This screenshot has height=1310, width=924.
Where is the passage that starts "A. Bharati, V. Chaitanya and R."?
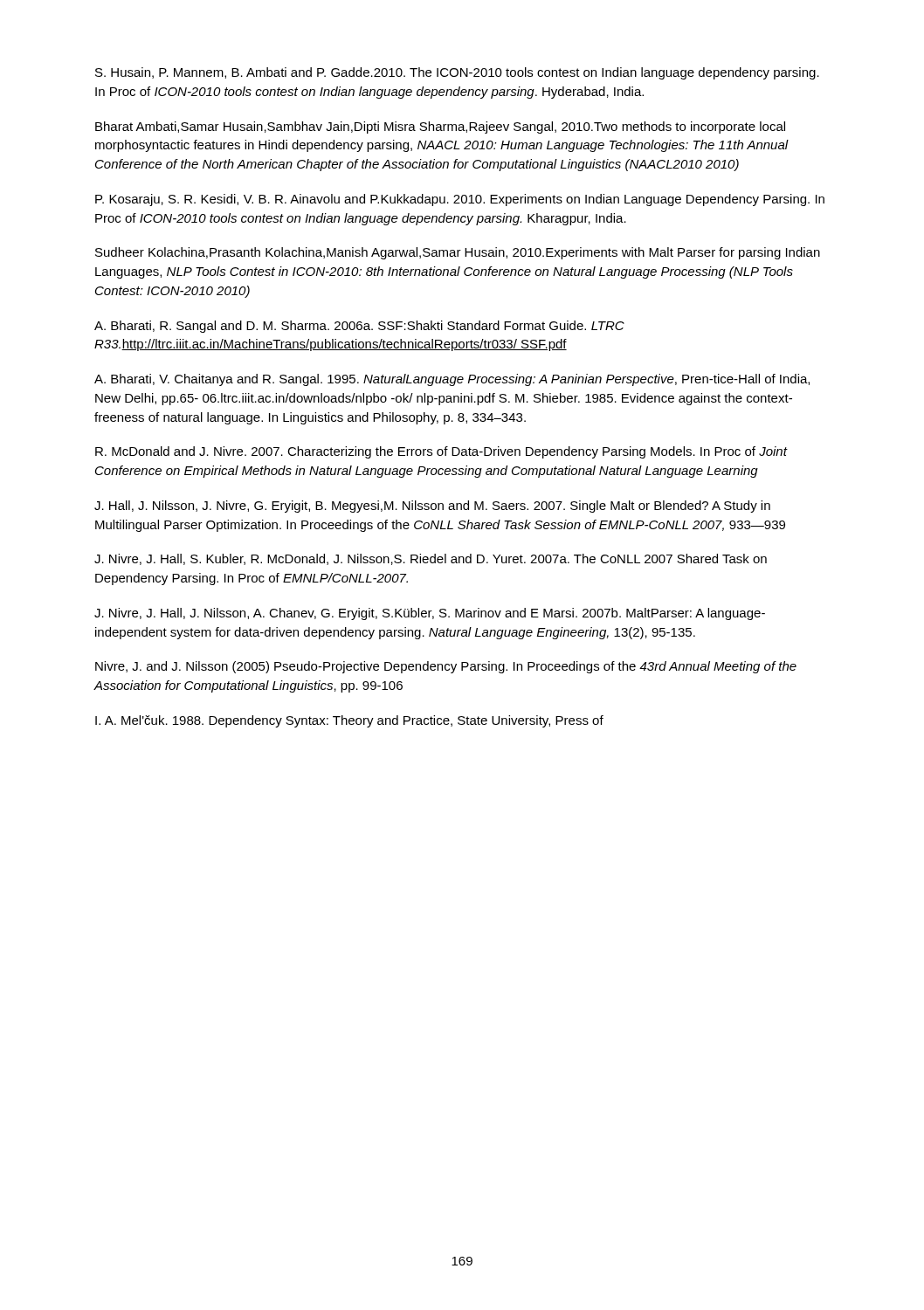[453, 398]
